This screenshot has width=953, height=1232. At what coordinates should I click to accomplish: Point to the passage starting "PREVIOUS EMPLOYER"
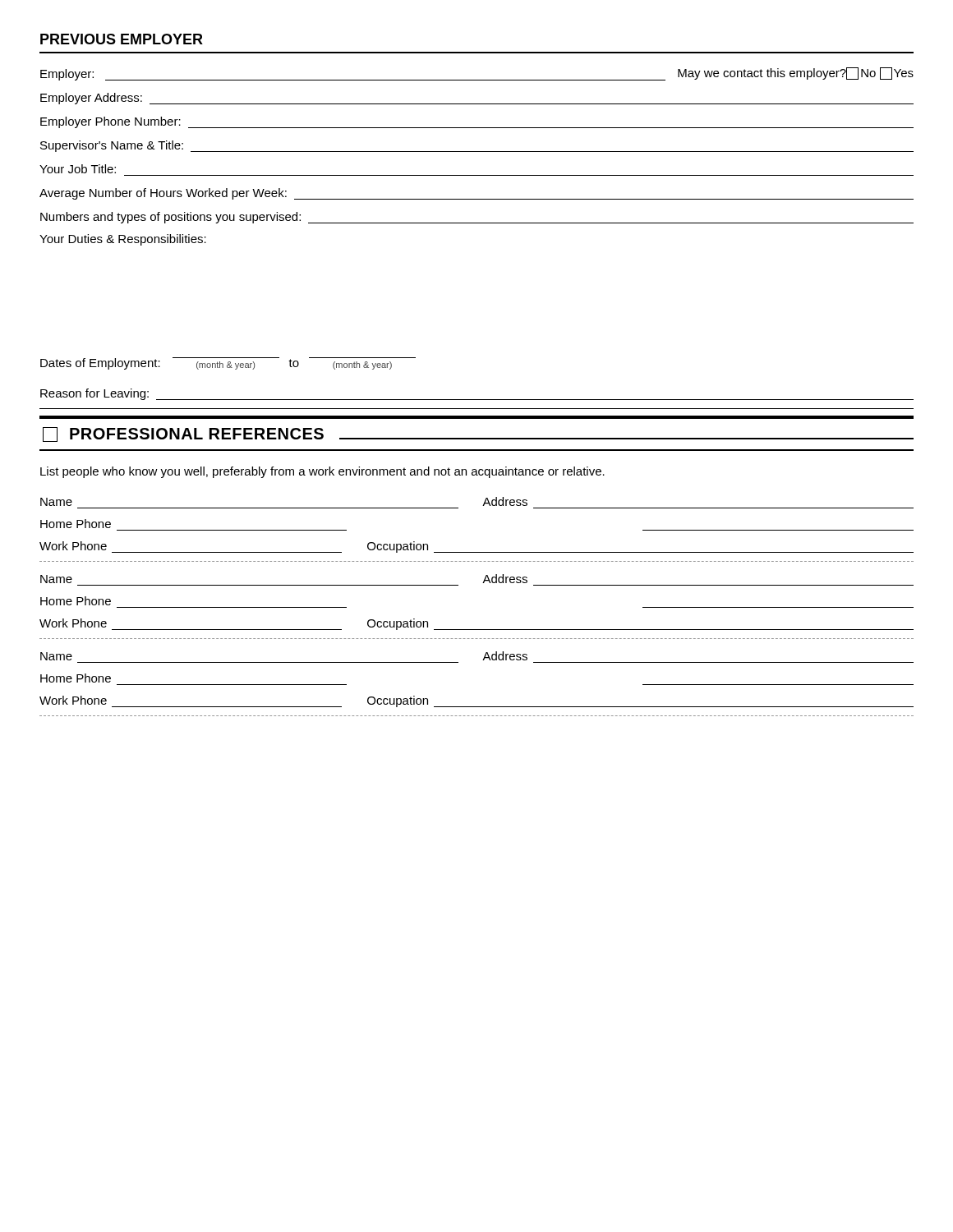pos(476,42)
